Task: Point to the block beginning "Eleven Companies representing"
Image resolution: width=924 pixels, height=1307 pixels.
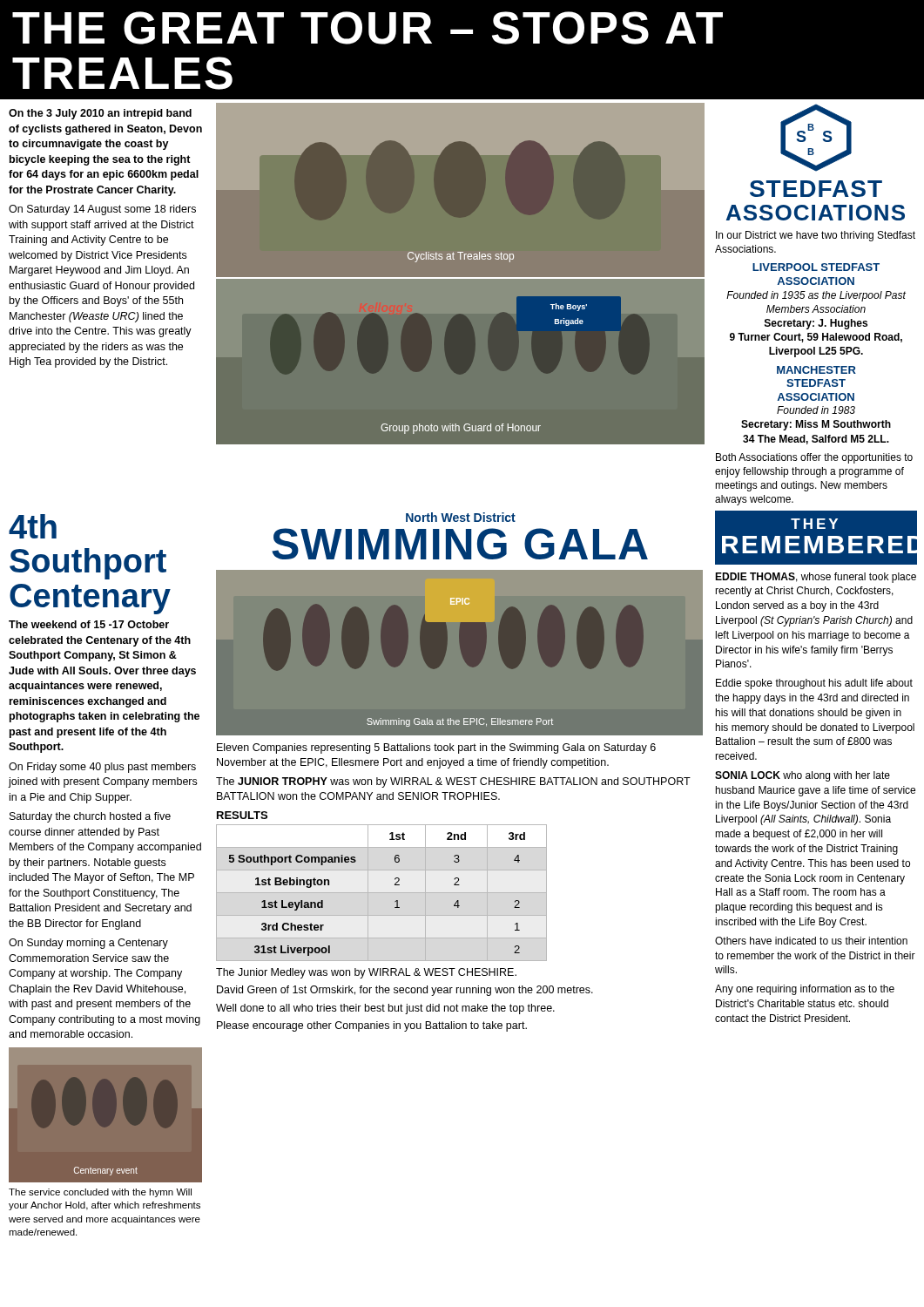Action: tap(436, 755)
